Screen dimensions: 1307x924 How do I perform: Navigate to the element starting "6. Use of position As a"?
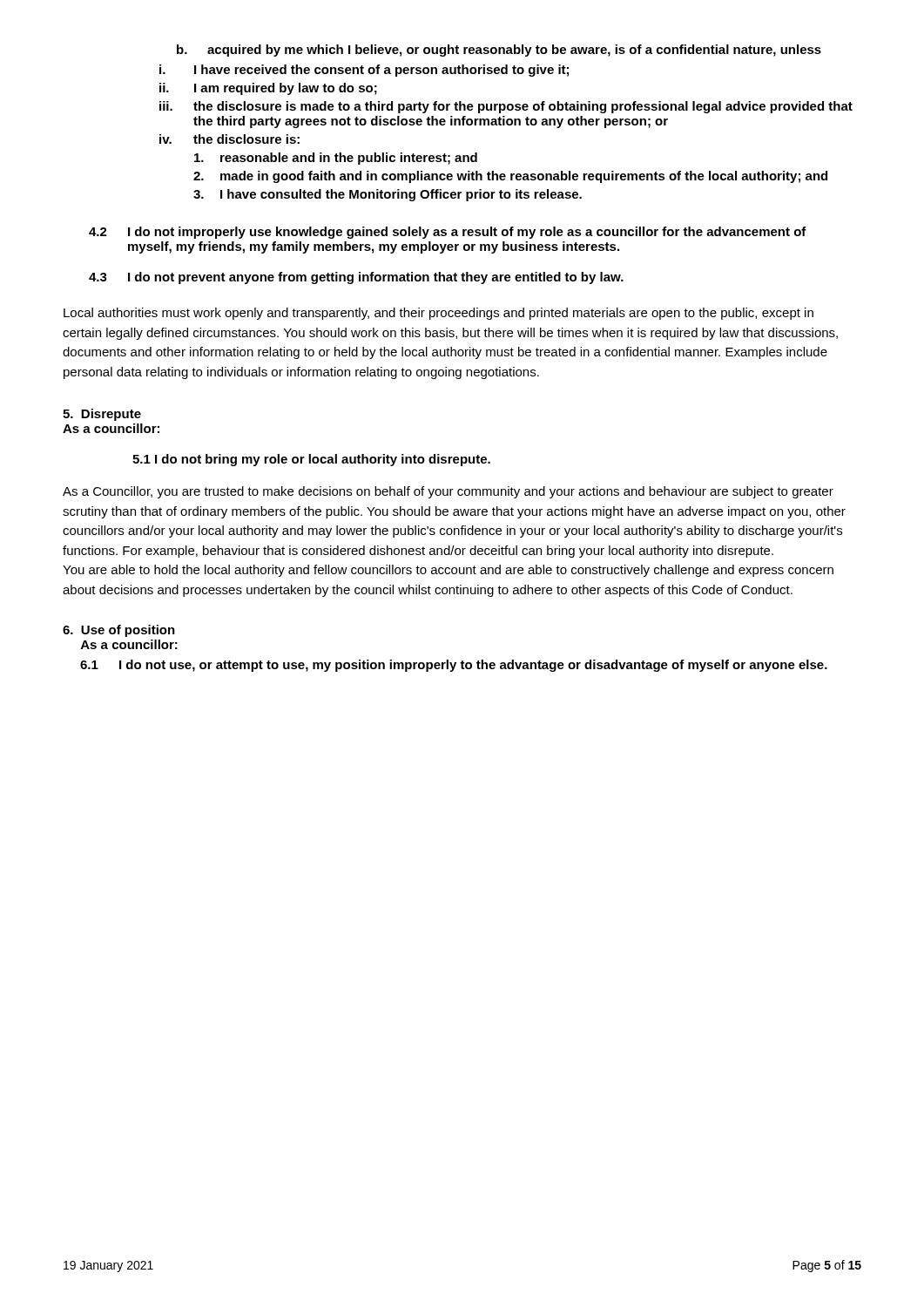(x=119, y=631)
